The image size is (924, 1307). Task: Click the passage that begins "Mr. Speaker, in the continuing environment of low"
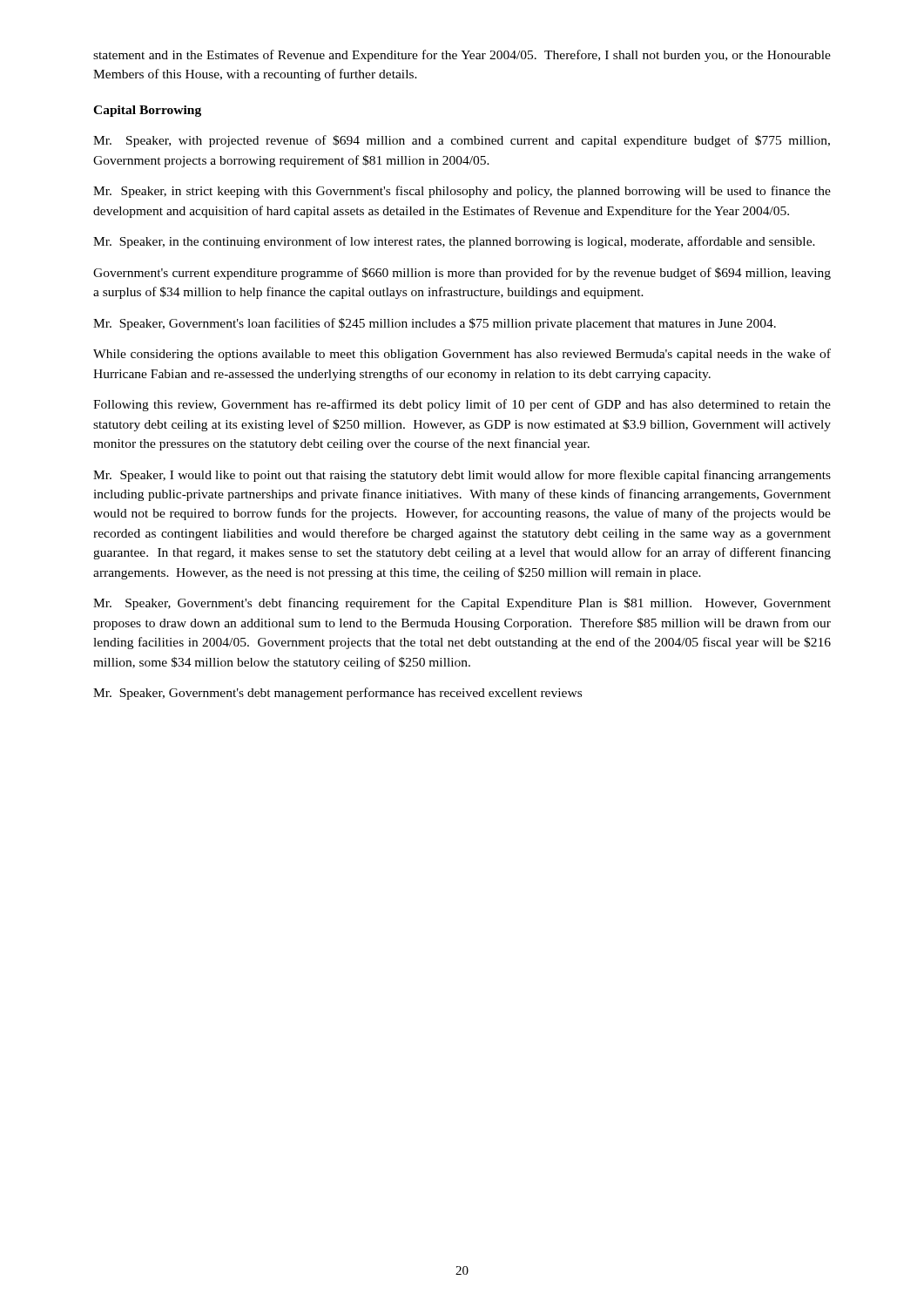click(462, 242)
